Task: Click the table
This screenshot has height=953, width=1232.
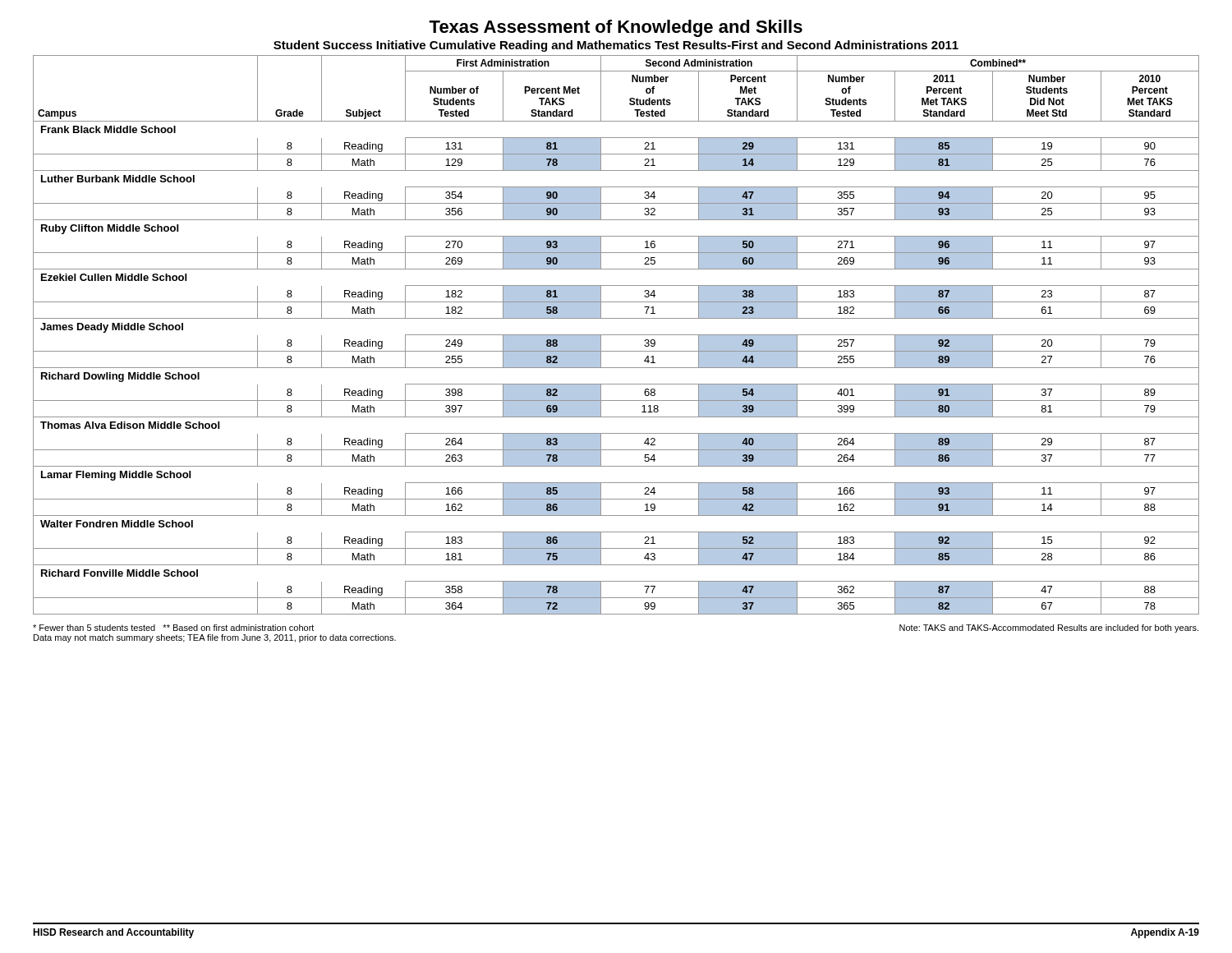Action: 616,335
